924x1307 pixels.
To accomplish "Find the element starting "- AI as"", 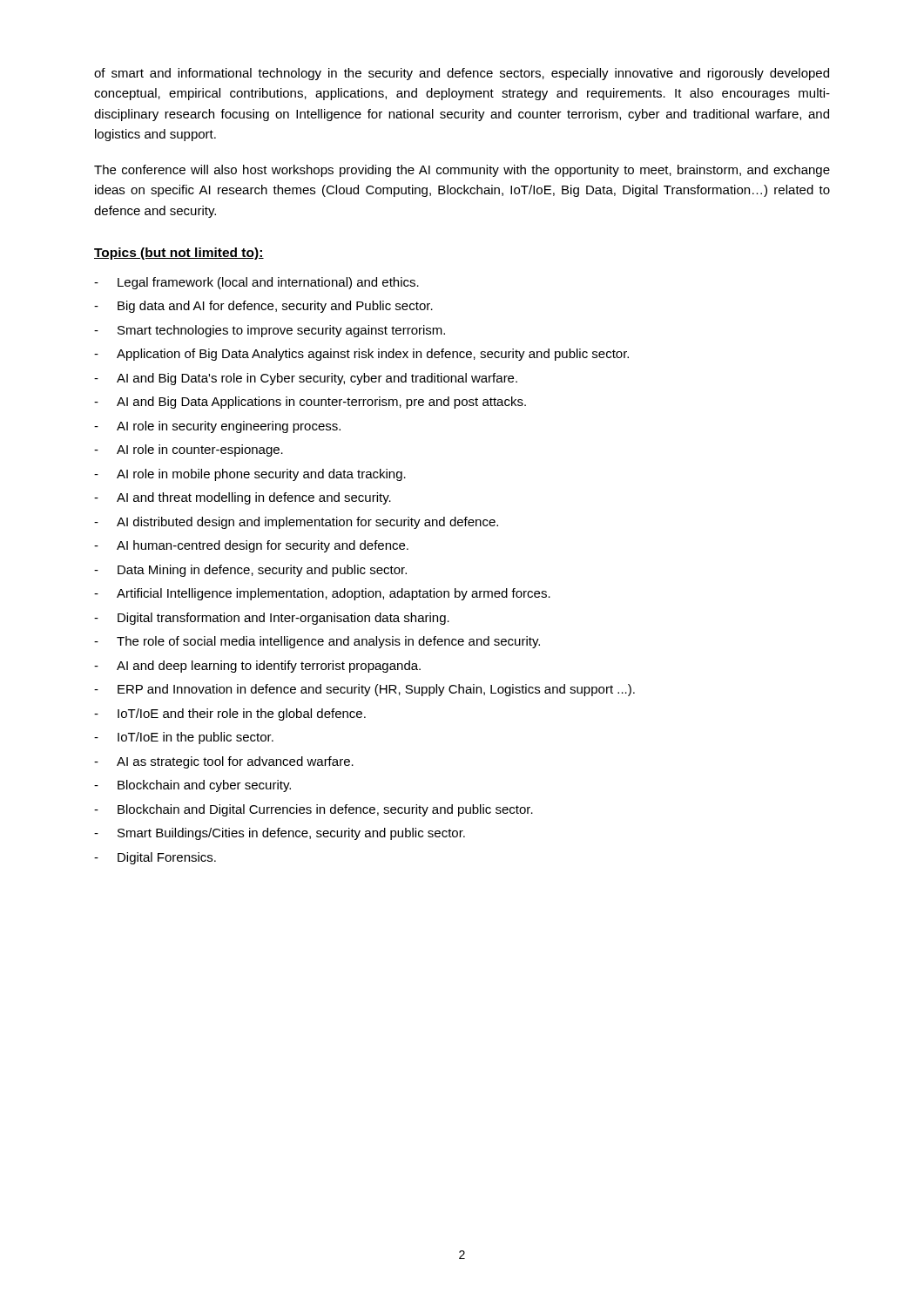I will pos(224,762).
